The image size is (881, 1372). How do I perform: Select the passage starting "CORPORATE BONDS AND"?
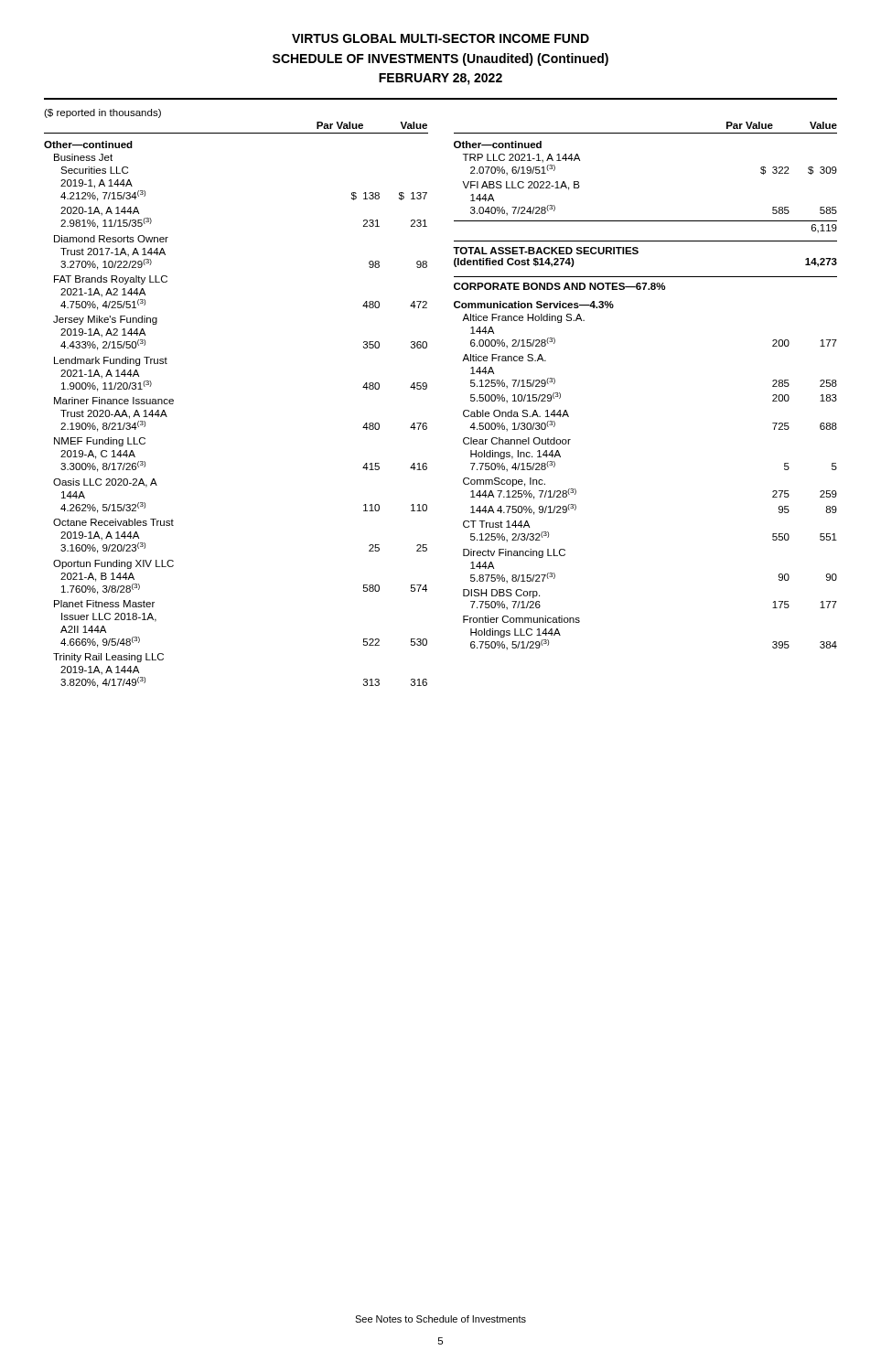pos(559,286)
